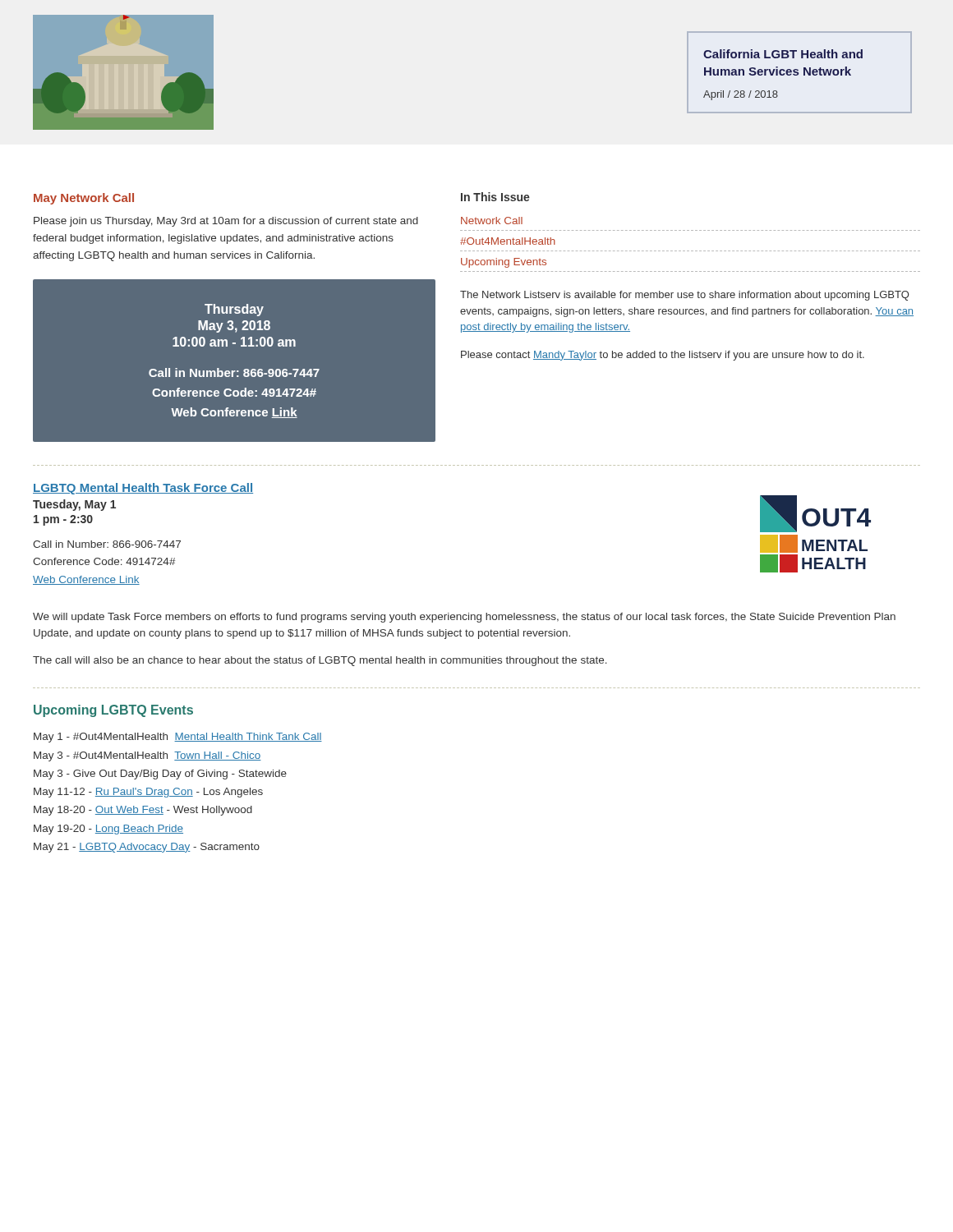Click on the title that reads "California LGBT Health and Human Services"

(783, 62)
